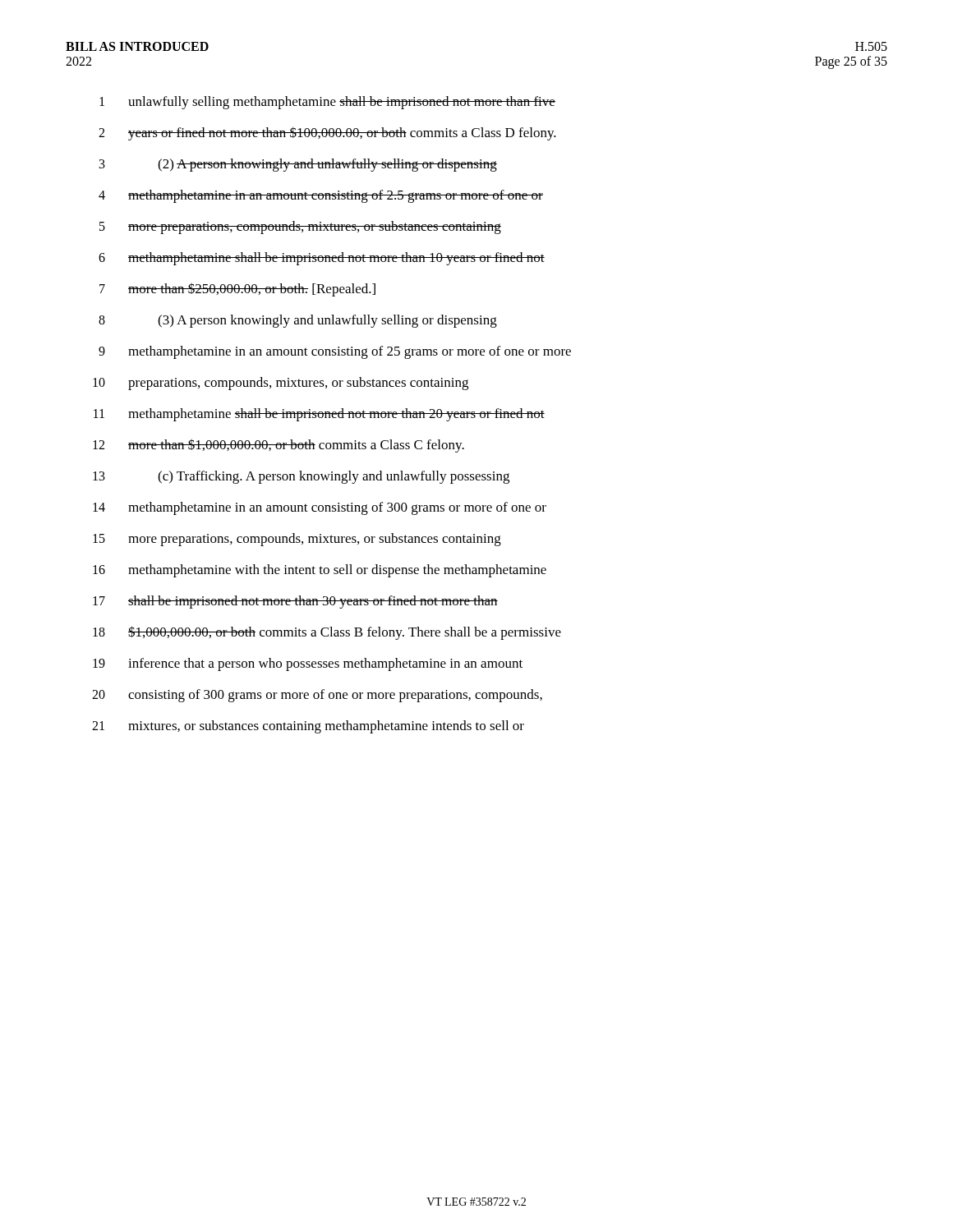The image size is (953, 1232).
Task: Point to the block beginning "10 preparations, compounds, mixtures, or substances"
Action: (476, 382)
